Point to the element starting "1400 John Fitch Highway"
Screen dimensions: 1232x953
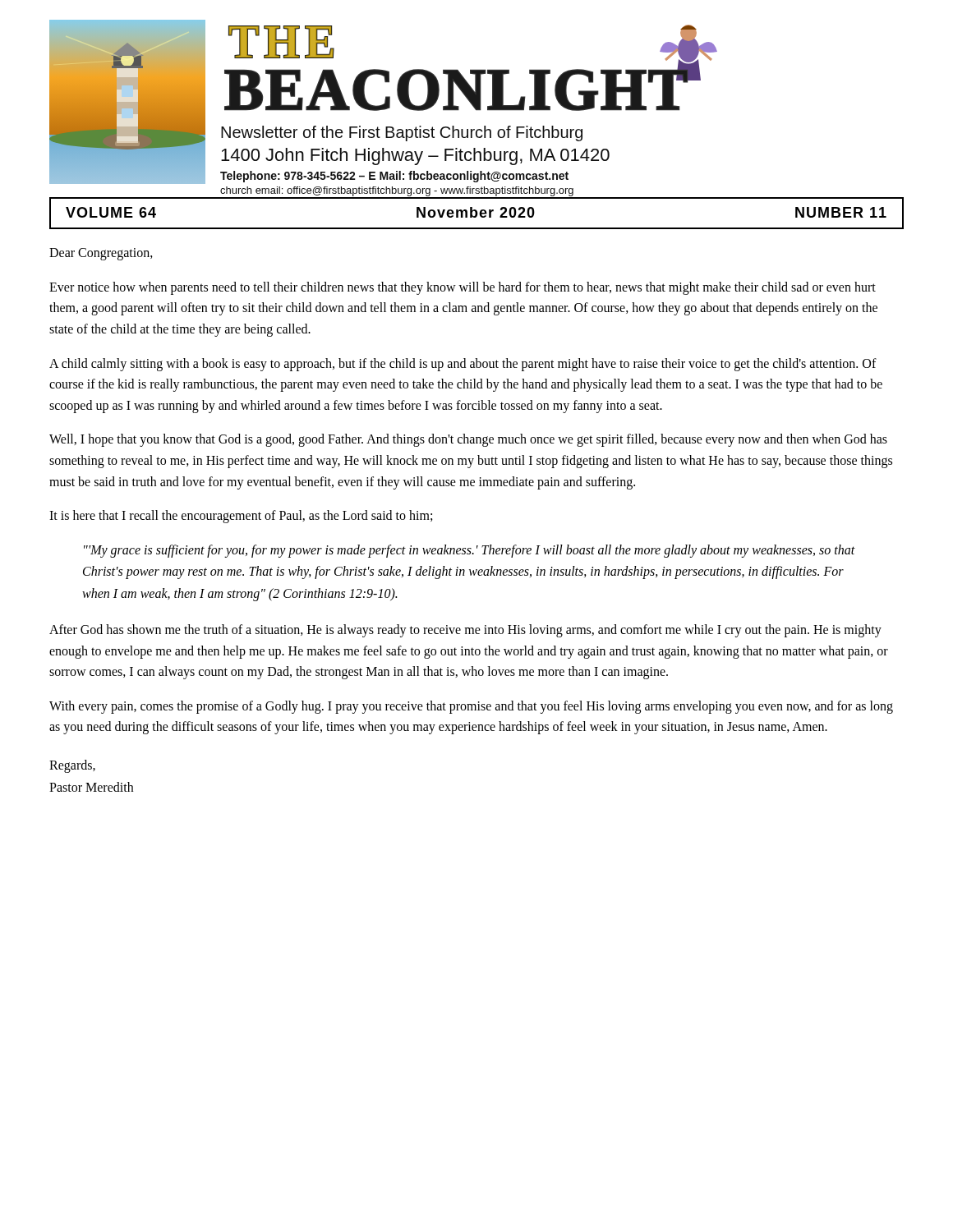tap(415, 155)
